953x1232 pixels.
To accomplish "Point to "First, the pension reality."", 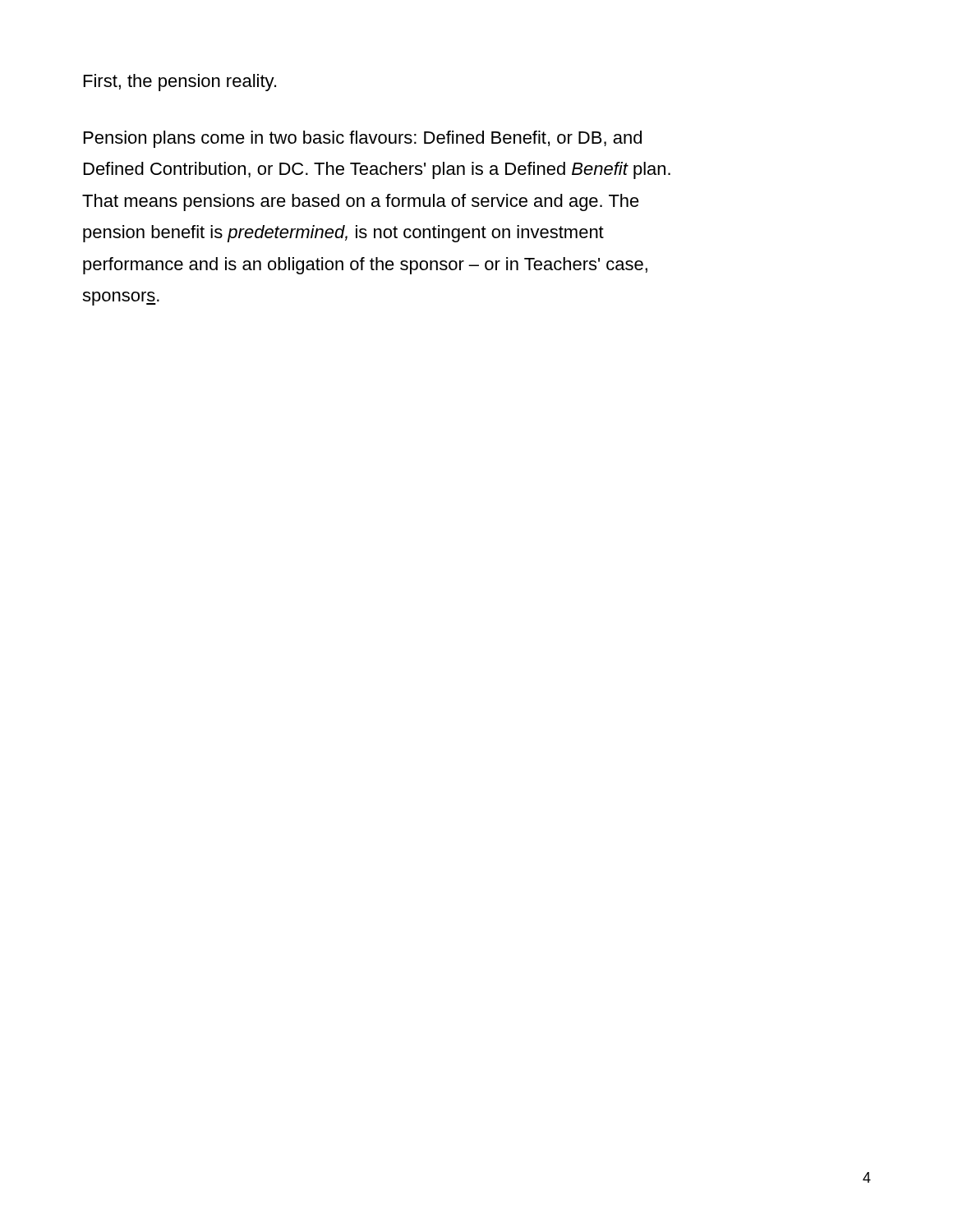I will pyautogui.click(x=180, y=81).
